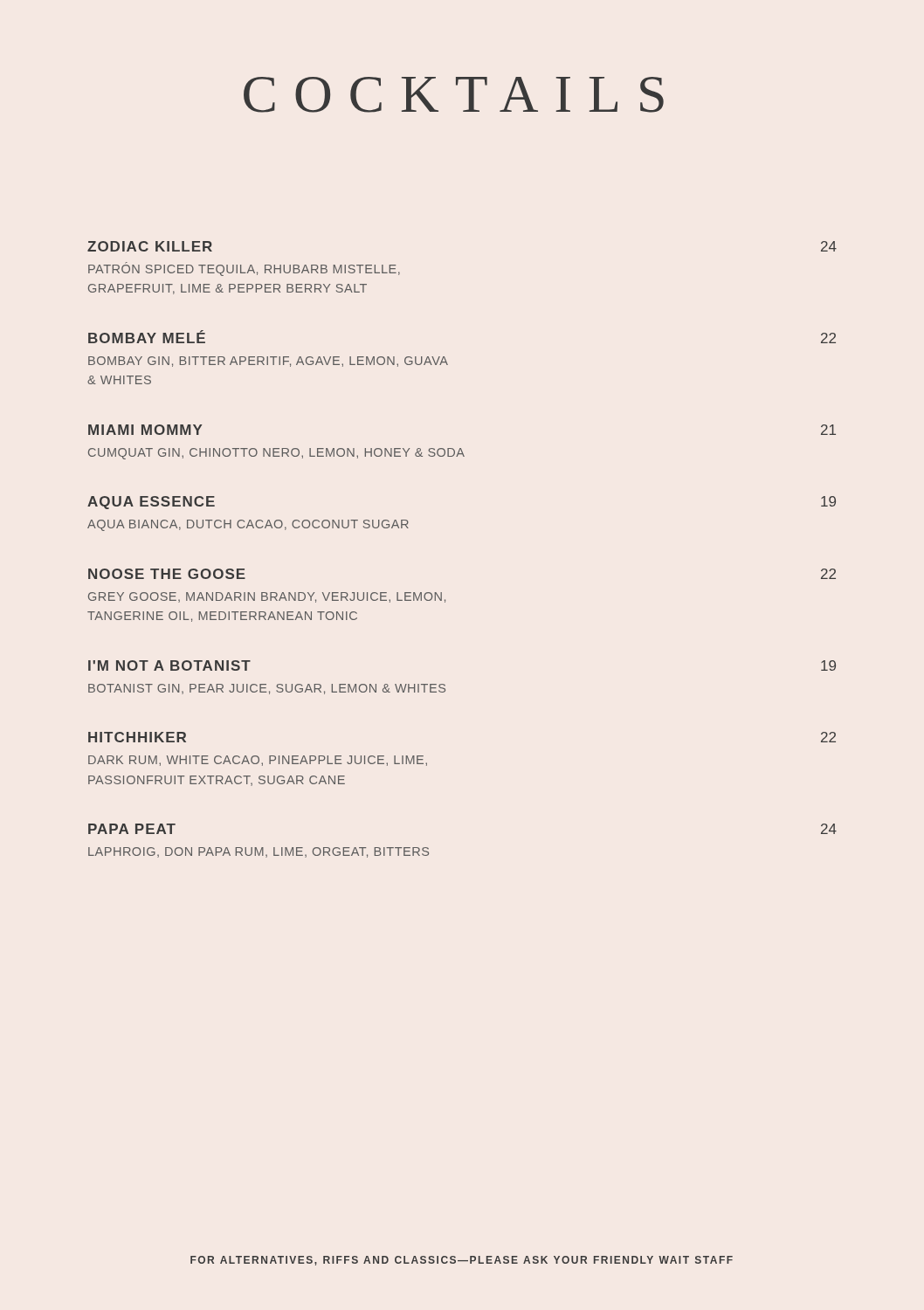Find the block on this page that starts "Zodiac Killer Patrón Spiced Tequila, Rhubarb"

click(x=141, y=245)
